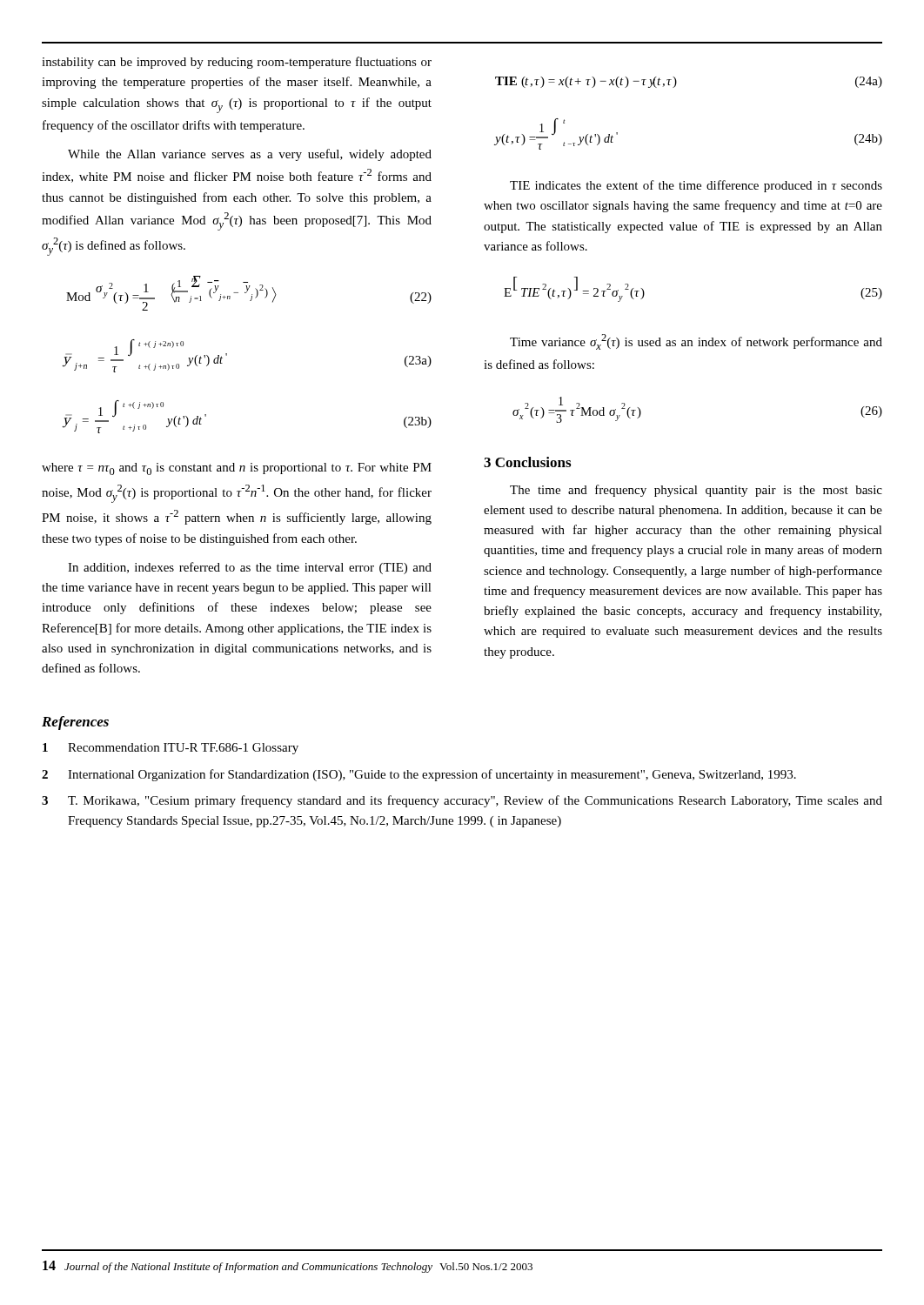Navigate to the region starting "The time and frequency physical quantity pair is"

683,571
